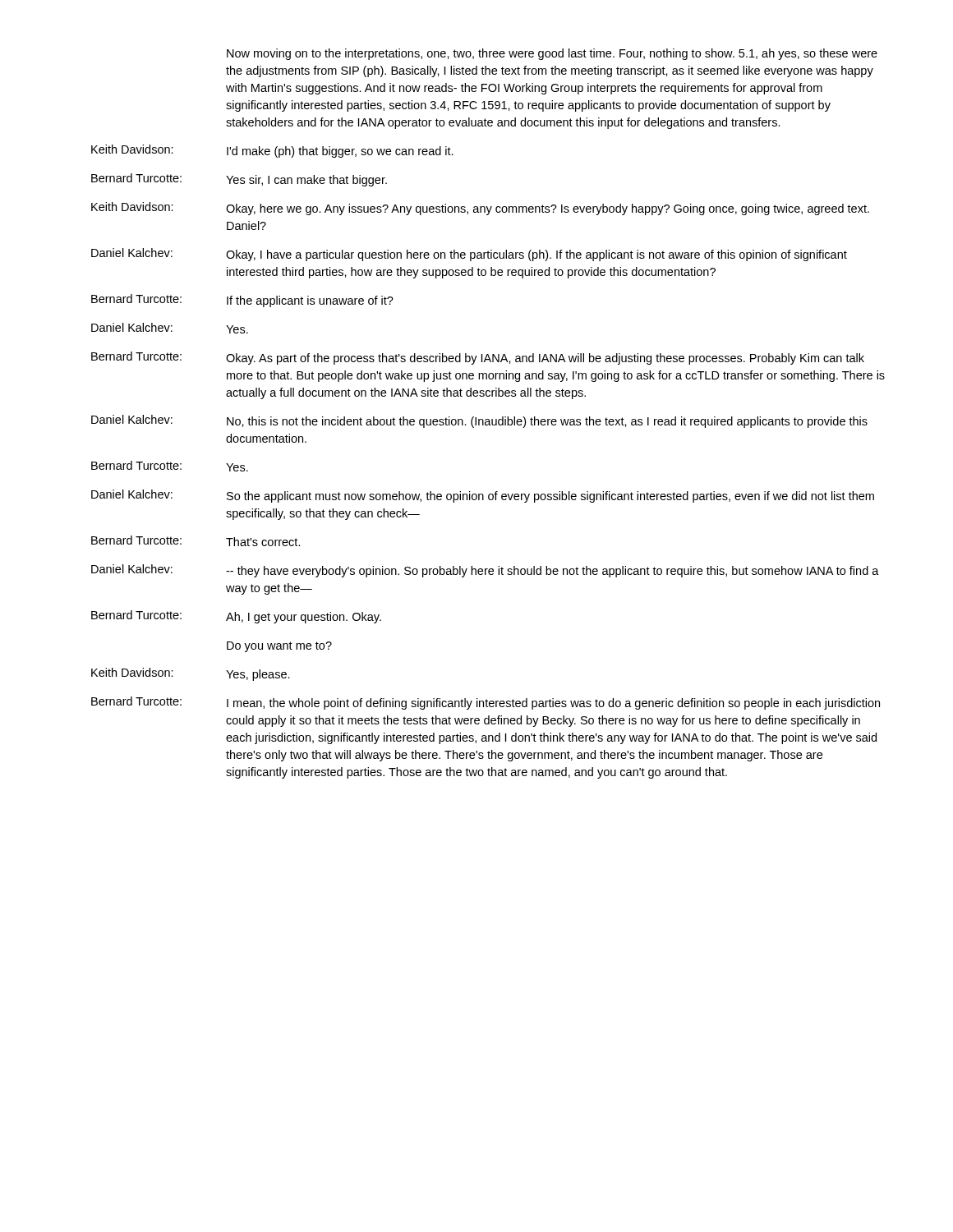The height and width of the screenshot is (1232, 953).
Task: Point to the region starting "Bernard Turcotte: Yes."
Action: tap(170, 466)
